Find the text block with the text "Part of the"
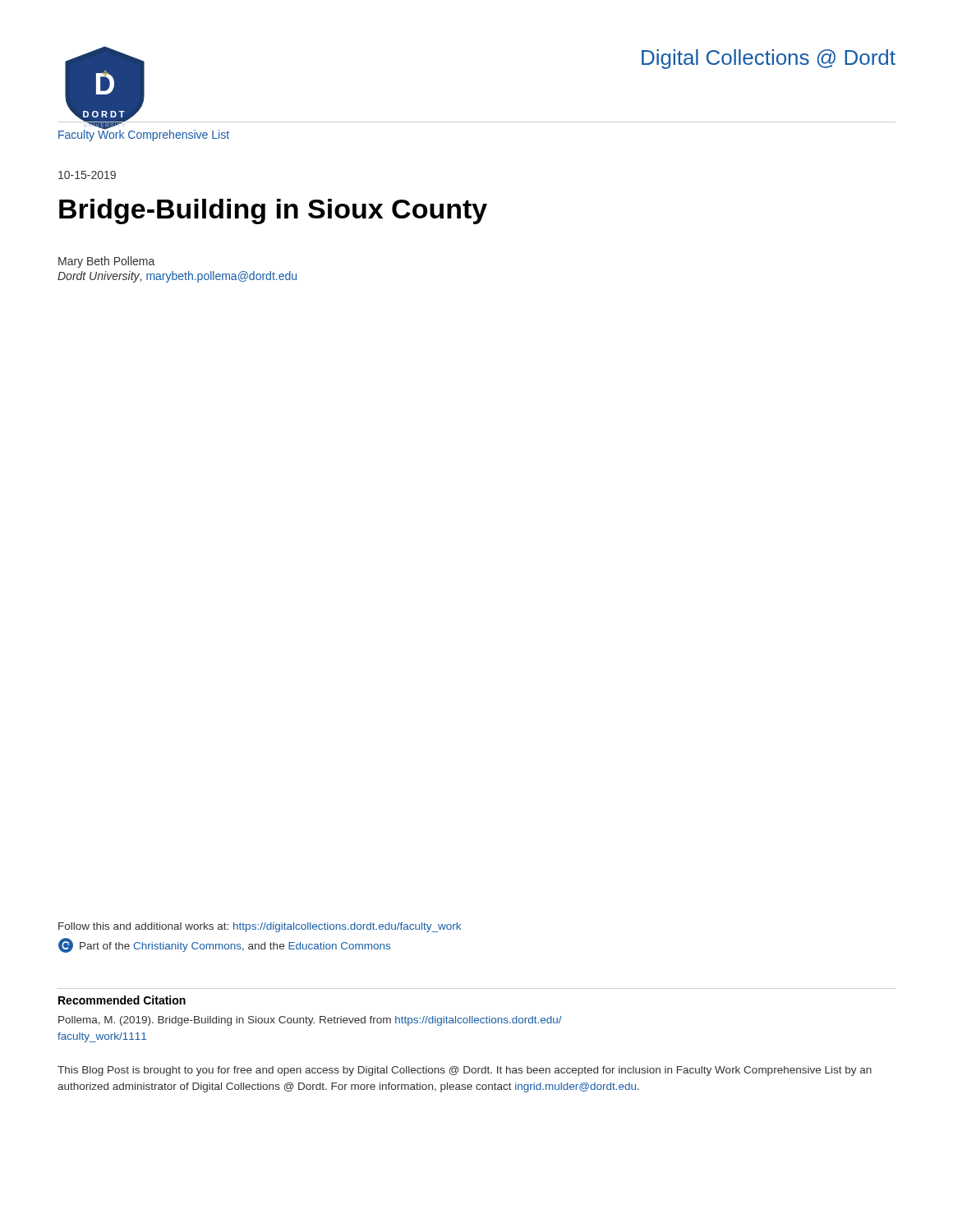953x1232 pixels. (224, 945)
